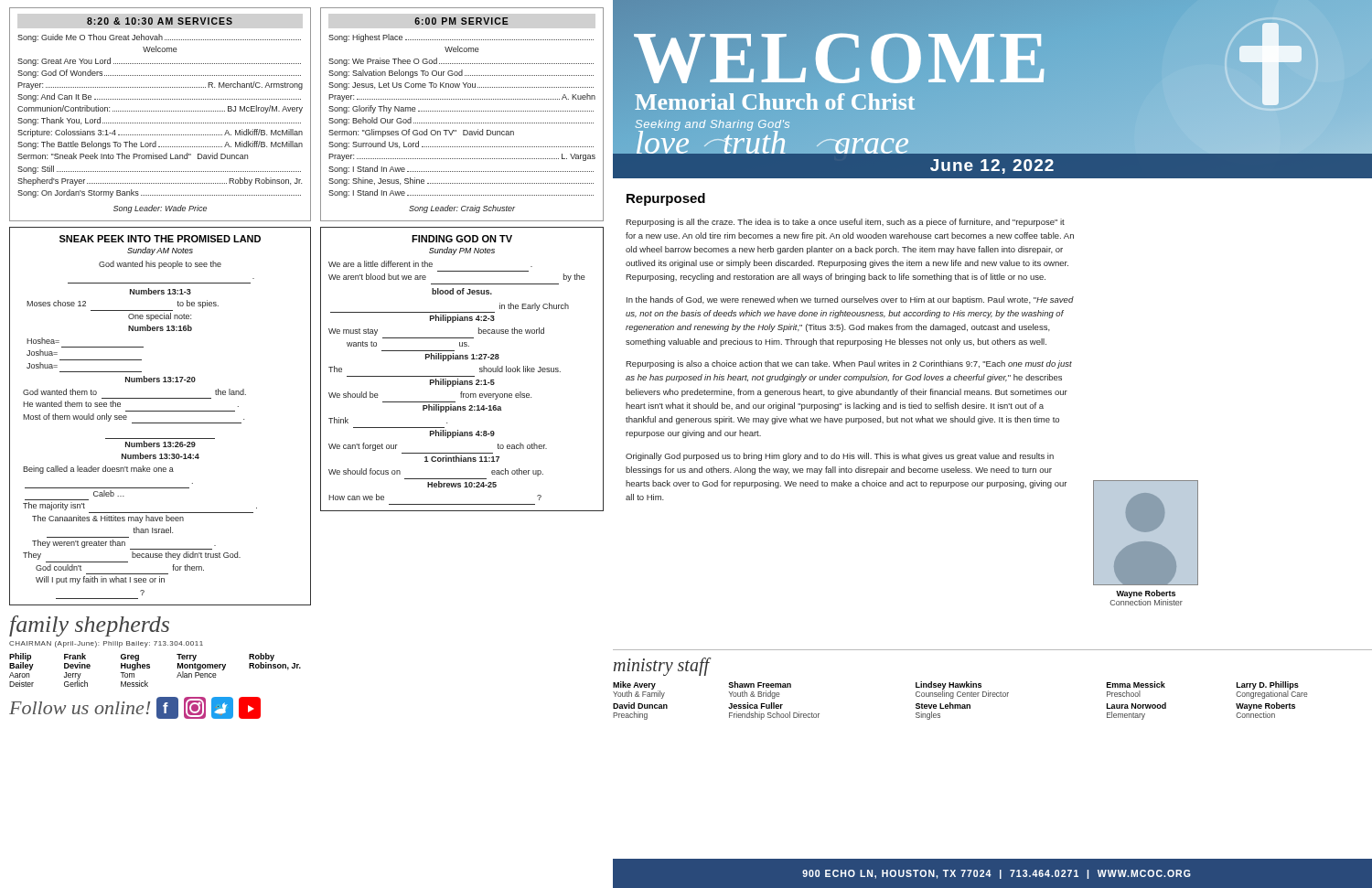
Task: Click on the region starting "Sunday AM Notes"
Action: [x=160, y=250]
